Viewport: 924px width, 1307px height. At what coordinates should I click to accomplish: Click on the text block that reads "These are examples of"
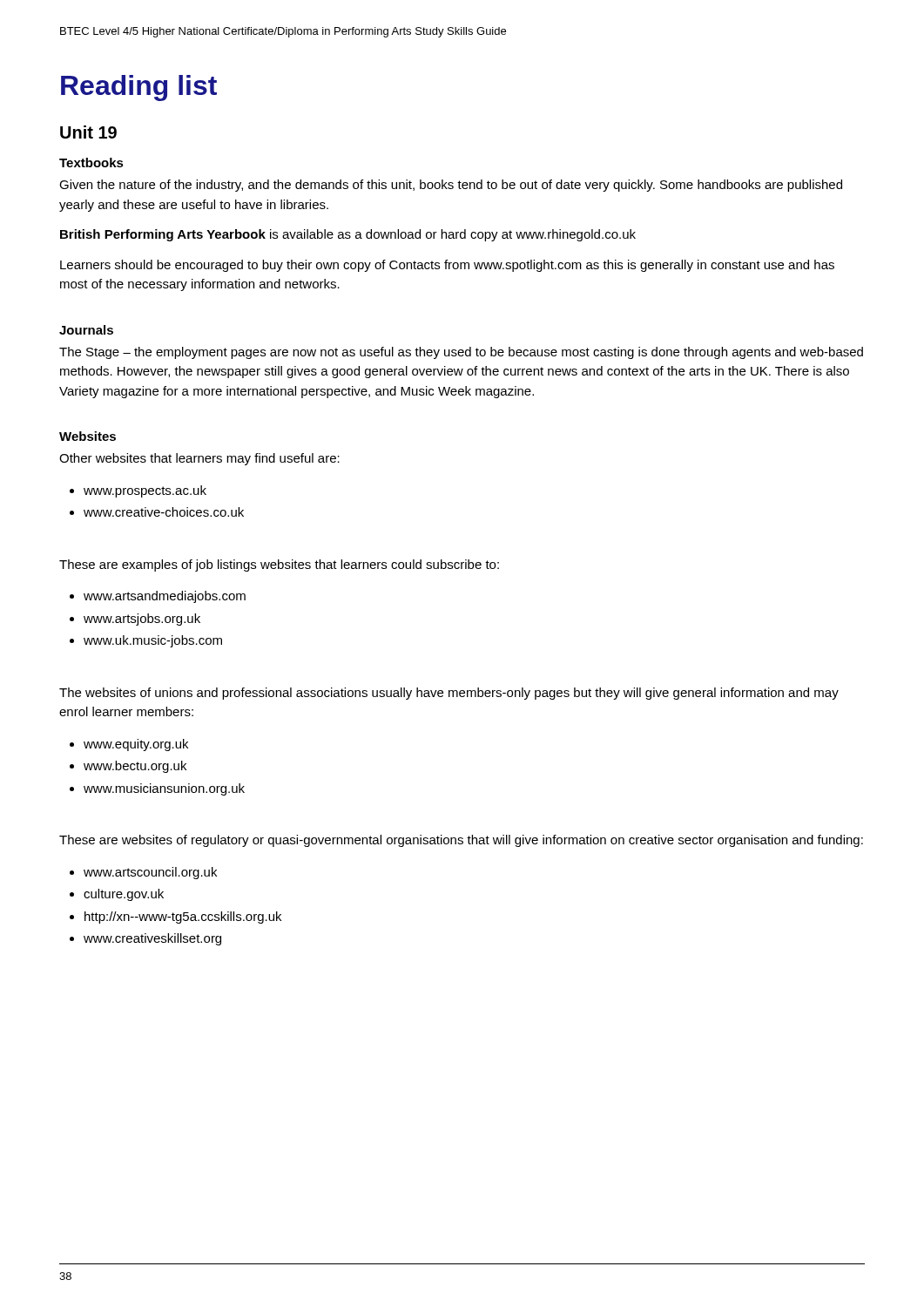coord(462,564)
